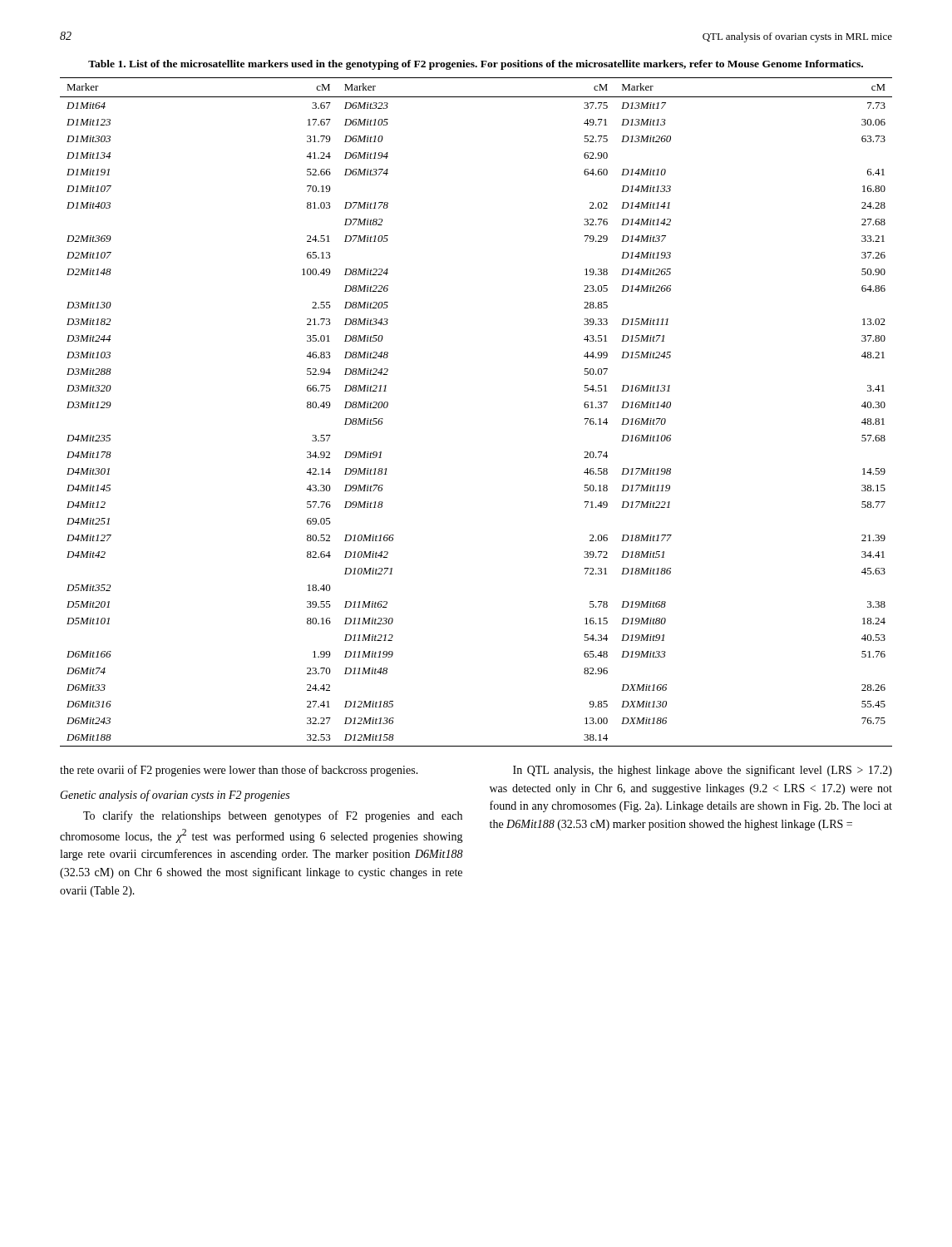952x1247 pixels.
Task: Locate the block of text that opens with "To clarify the"
Action: pos(261,854)
